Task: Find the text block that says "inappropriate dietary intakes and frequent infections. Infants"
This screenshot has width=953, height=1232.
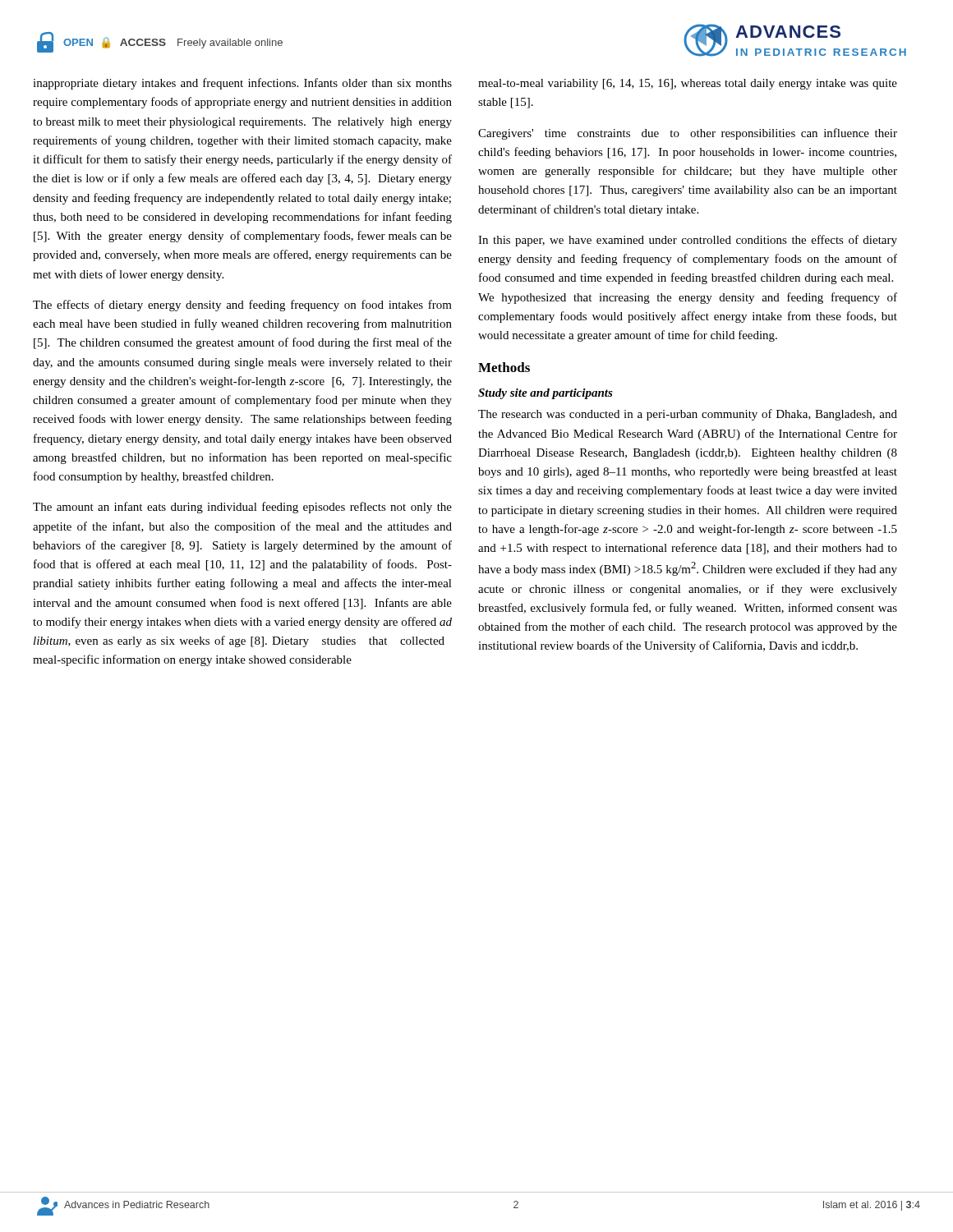Action: coord(242,178)
